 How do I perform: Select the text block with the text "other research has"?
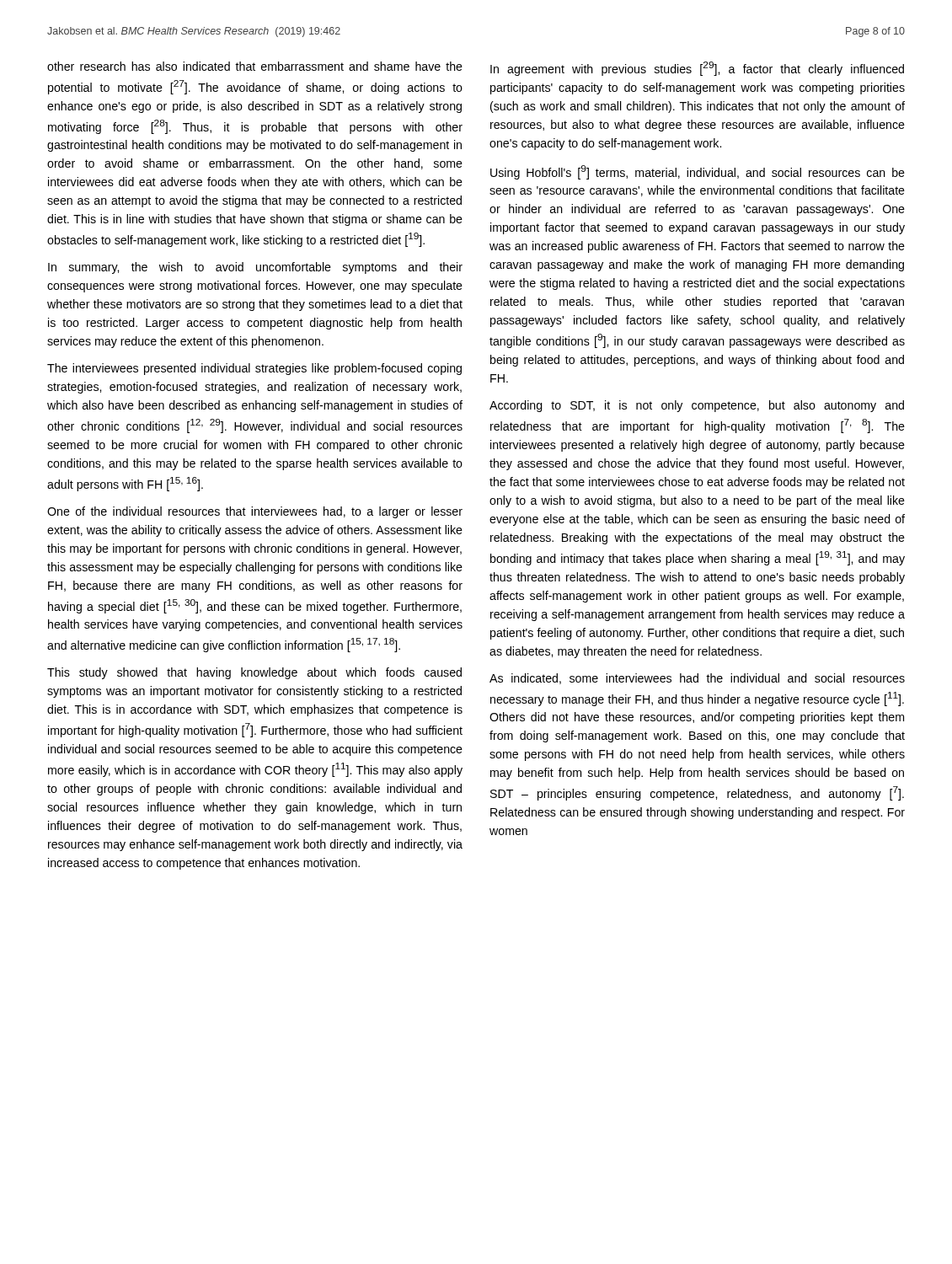pos(255,465)
